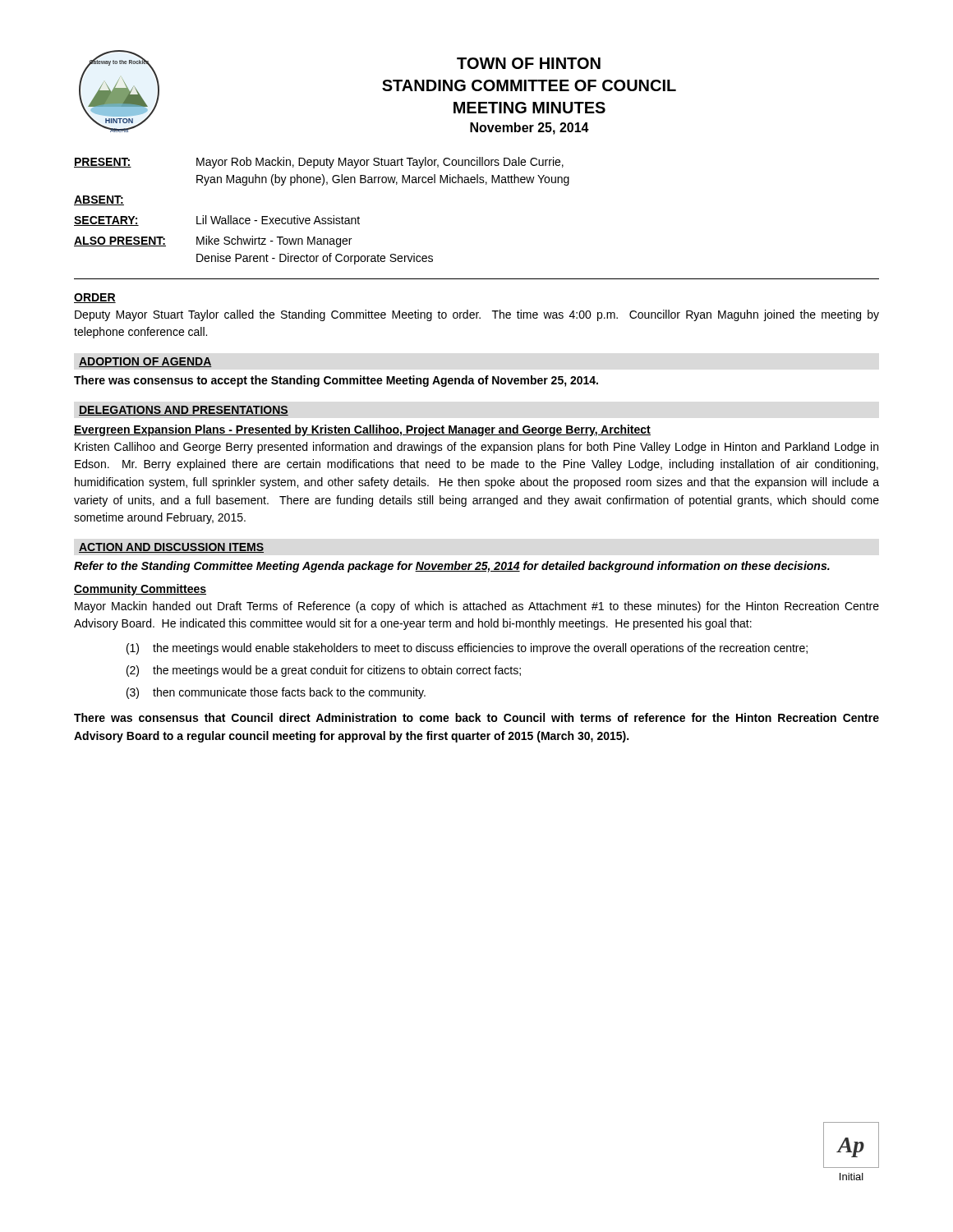Screen dimensions: 1232x953
Task: Locate the text "Community Committees"
Action: pyautogui.click(x=140, y=589)
